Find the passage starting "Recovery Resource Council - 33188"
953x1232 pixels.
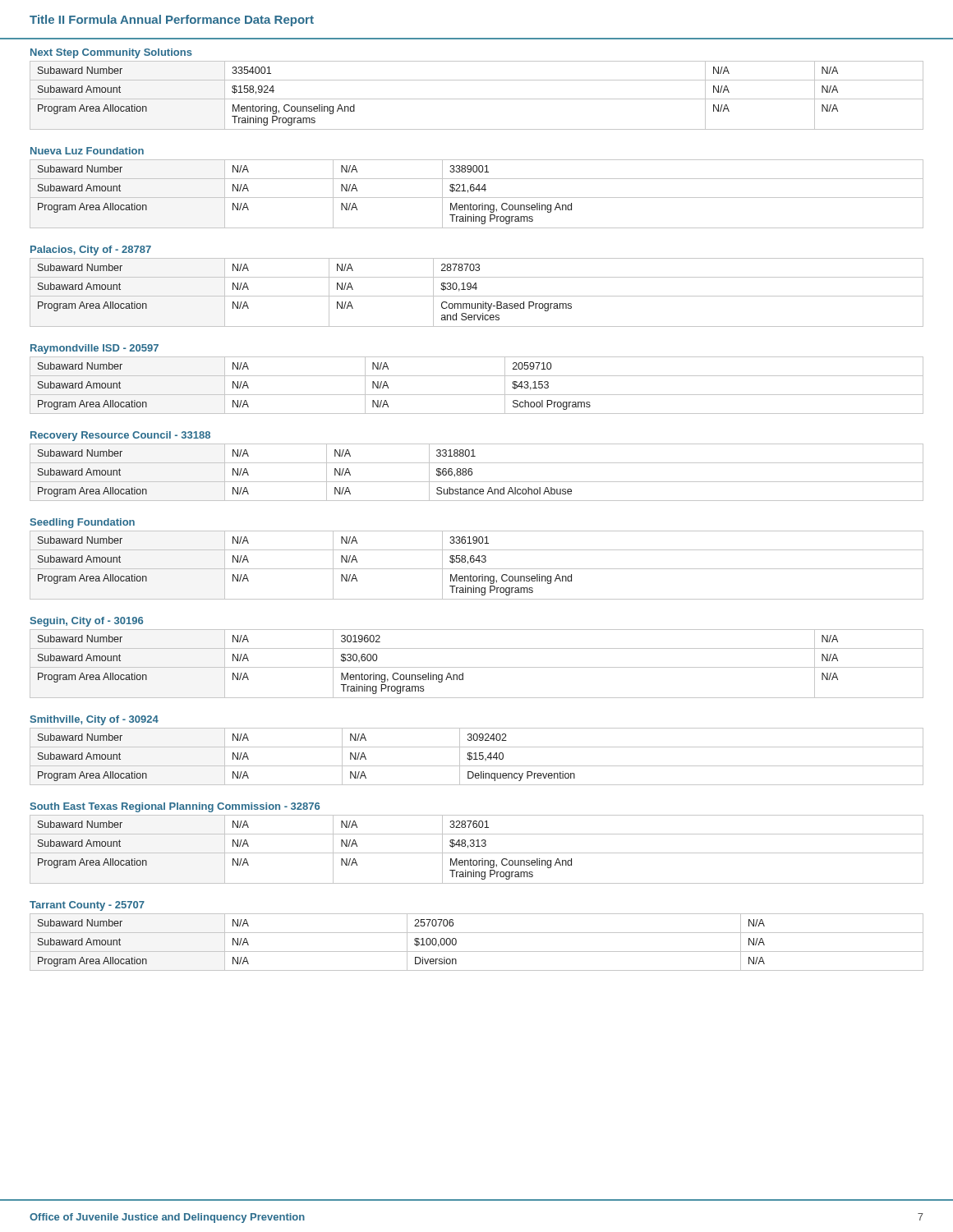click(x=120, y=435)
